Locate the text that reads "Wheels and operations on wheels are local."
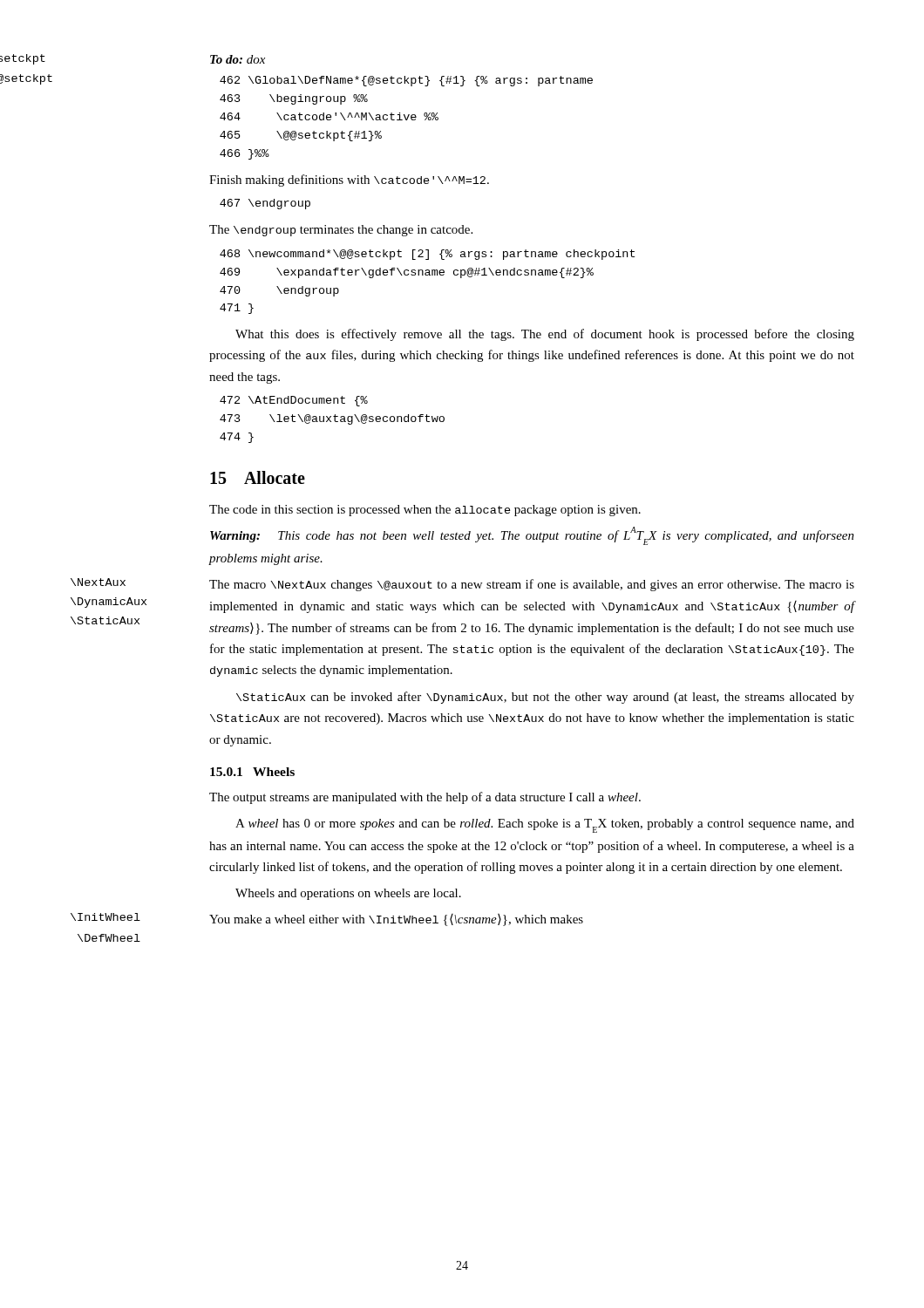This screenshot has width=924, height=1308. (x=348, y=894)
